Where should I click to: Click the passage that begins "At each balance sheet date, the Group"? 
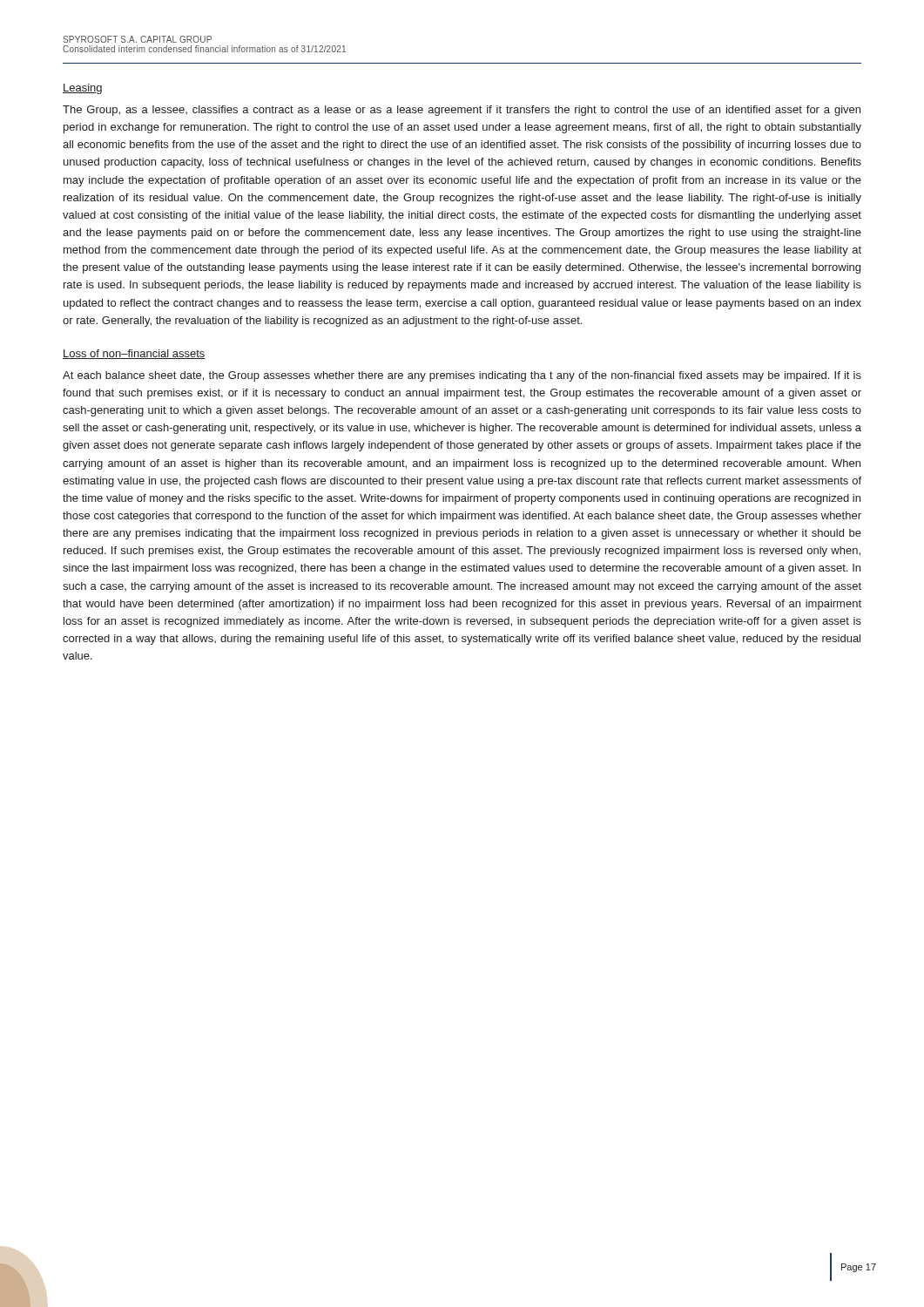tap(462, 515)
